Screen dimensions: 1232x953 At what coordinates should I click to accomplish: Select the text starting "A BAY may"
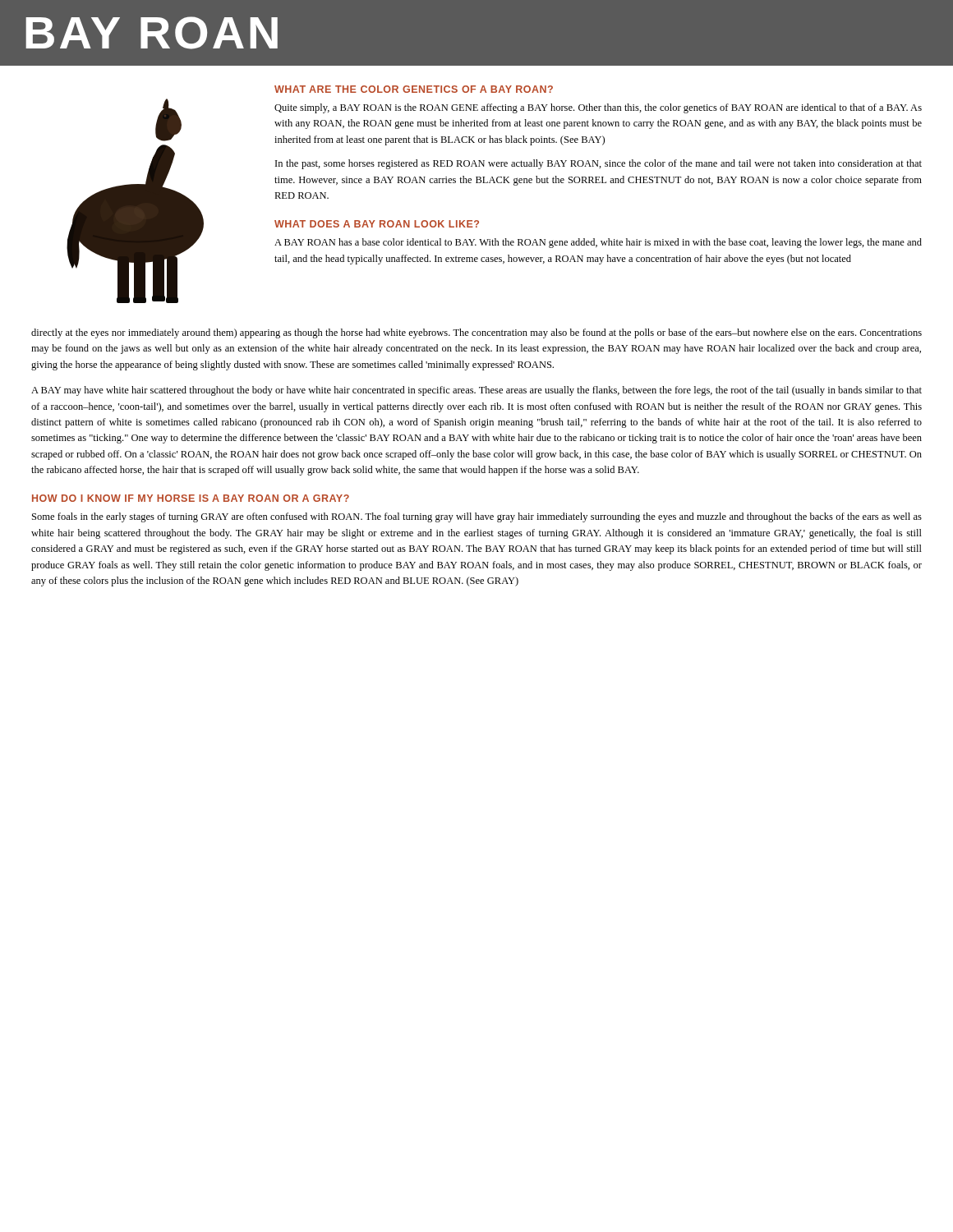click(476, 430)
